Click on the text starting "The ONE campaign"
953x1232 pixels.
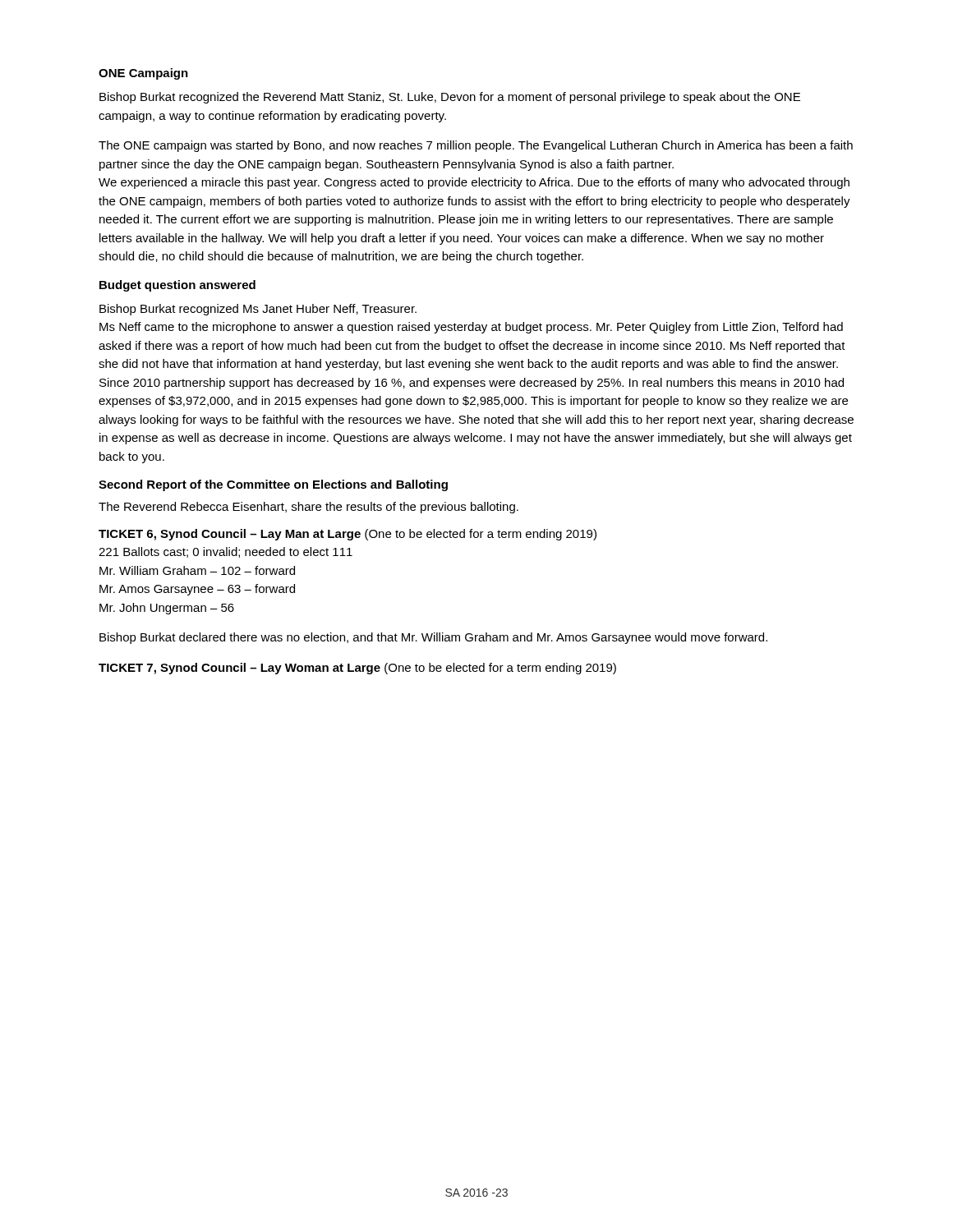476,200
